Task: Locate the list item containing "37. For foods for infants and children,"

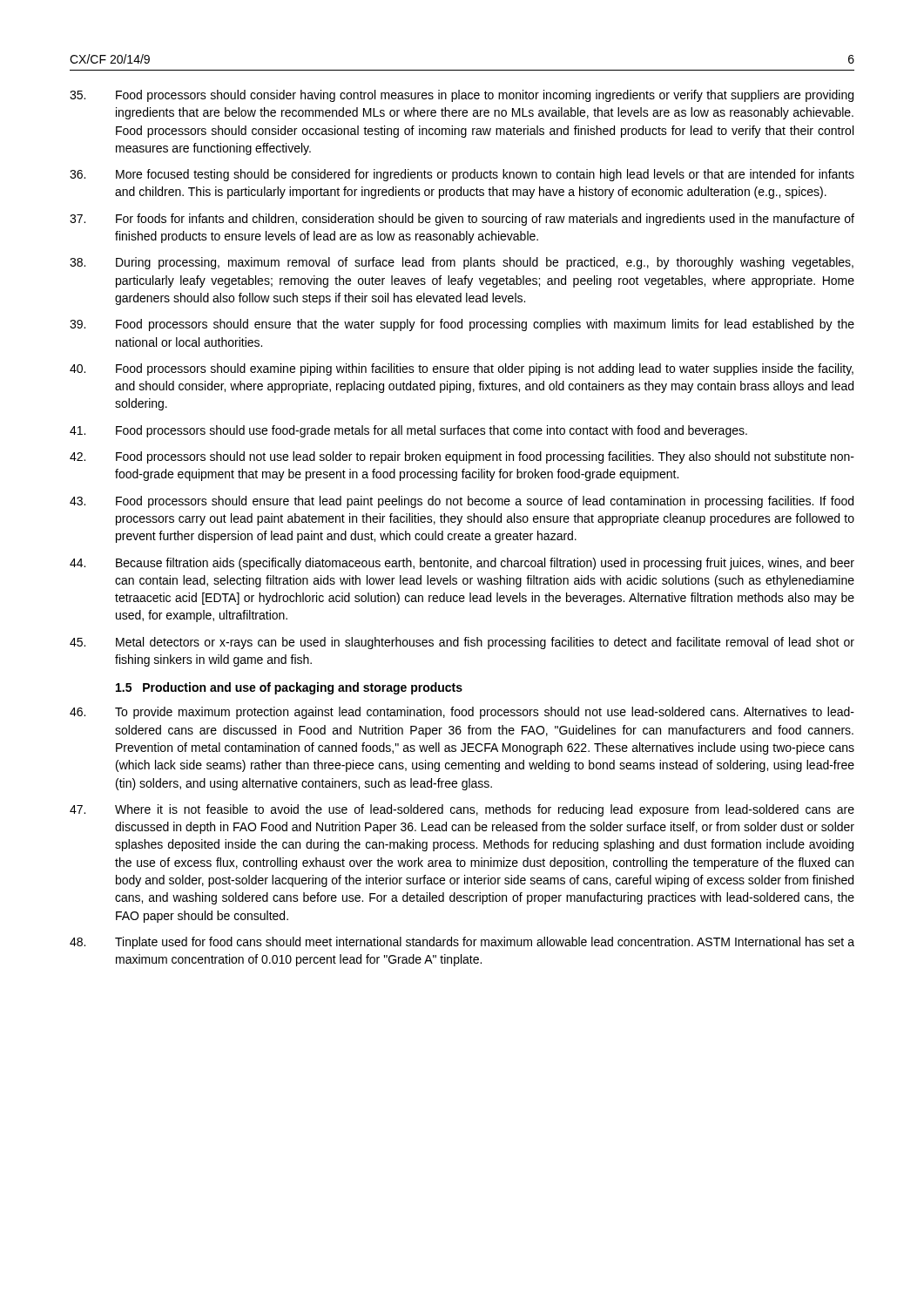Action: [x=462, y=227]
